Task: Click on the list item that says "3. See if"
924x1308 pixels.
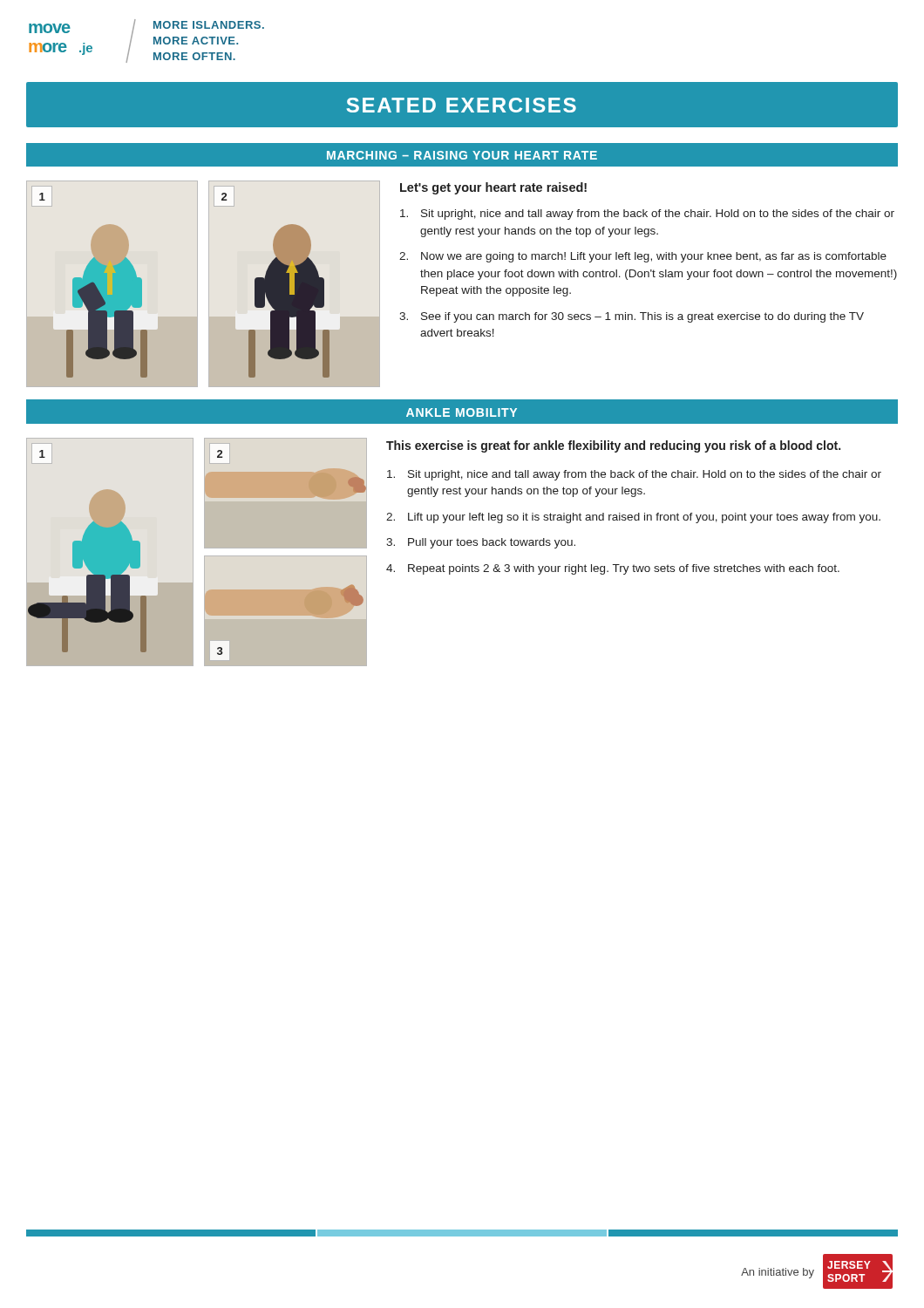Action: click(649, 325)
